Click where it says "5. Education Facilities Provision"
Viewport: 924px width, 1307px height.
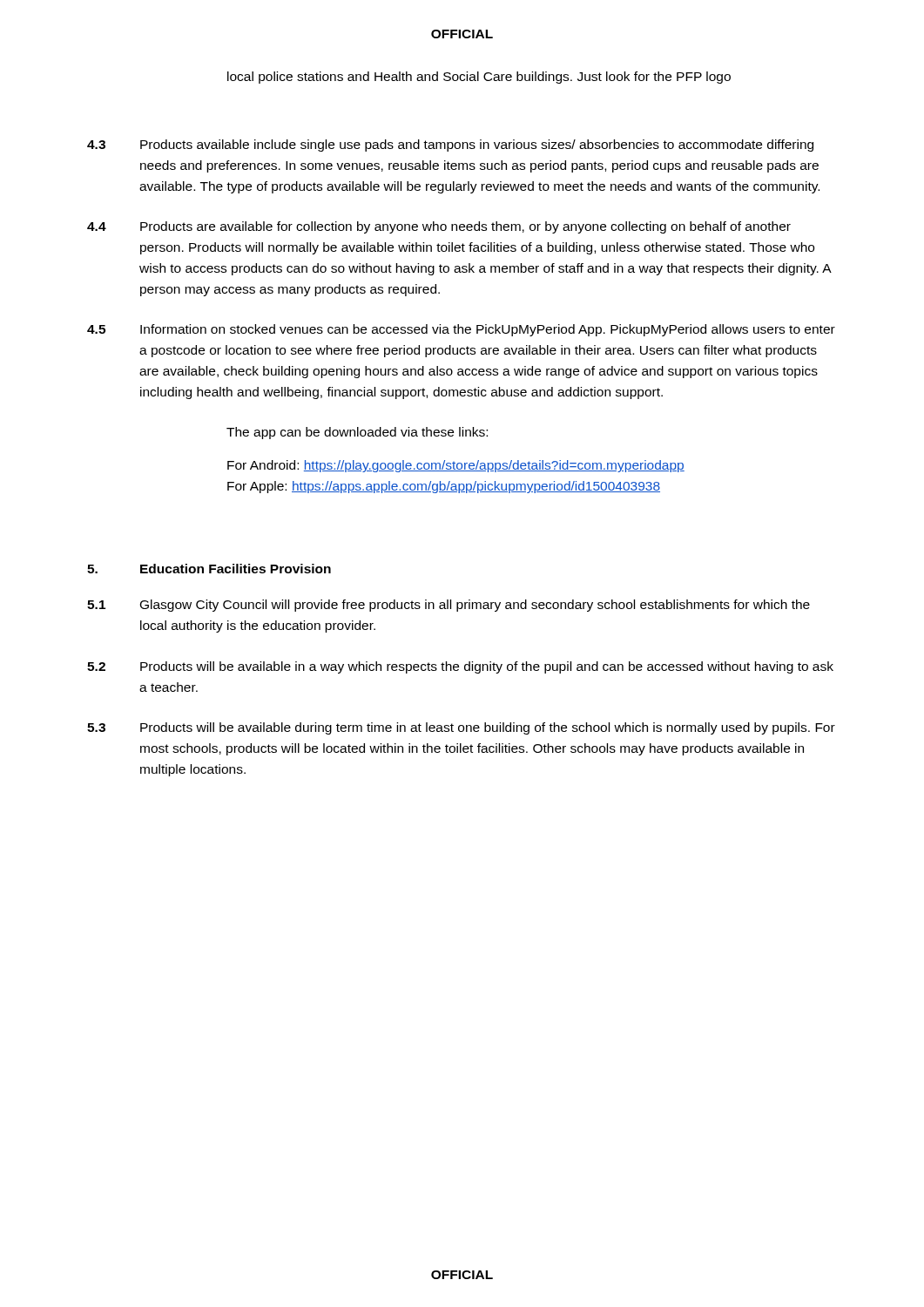(209, 569)
